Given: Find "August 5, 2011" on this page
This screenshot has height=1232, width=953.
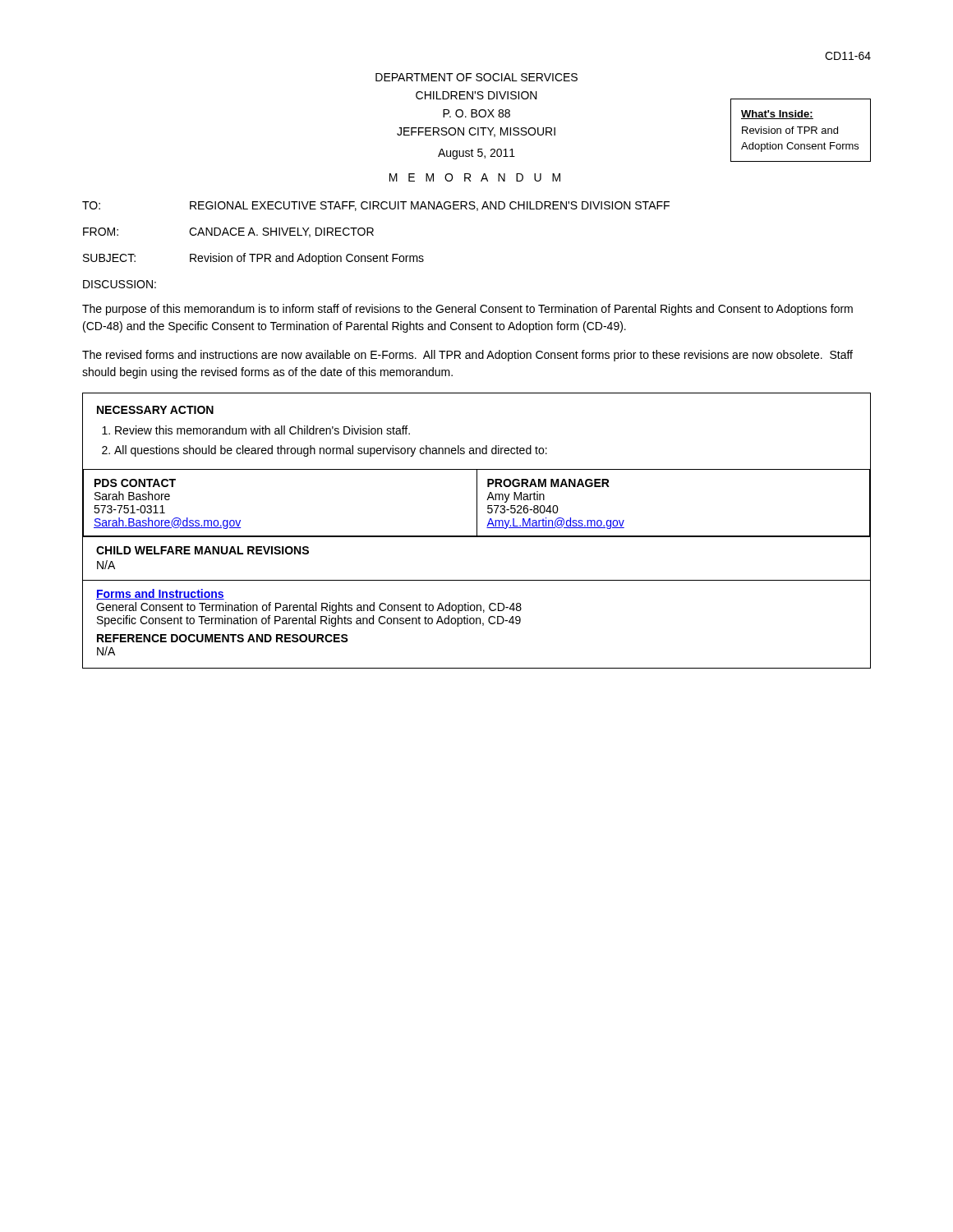Looking at the screenshot, I should click(x=476, y=153).
